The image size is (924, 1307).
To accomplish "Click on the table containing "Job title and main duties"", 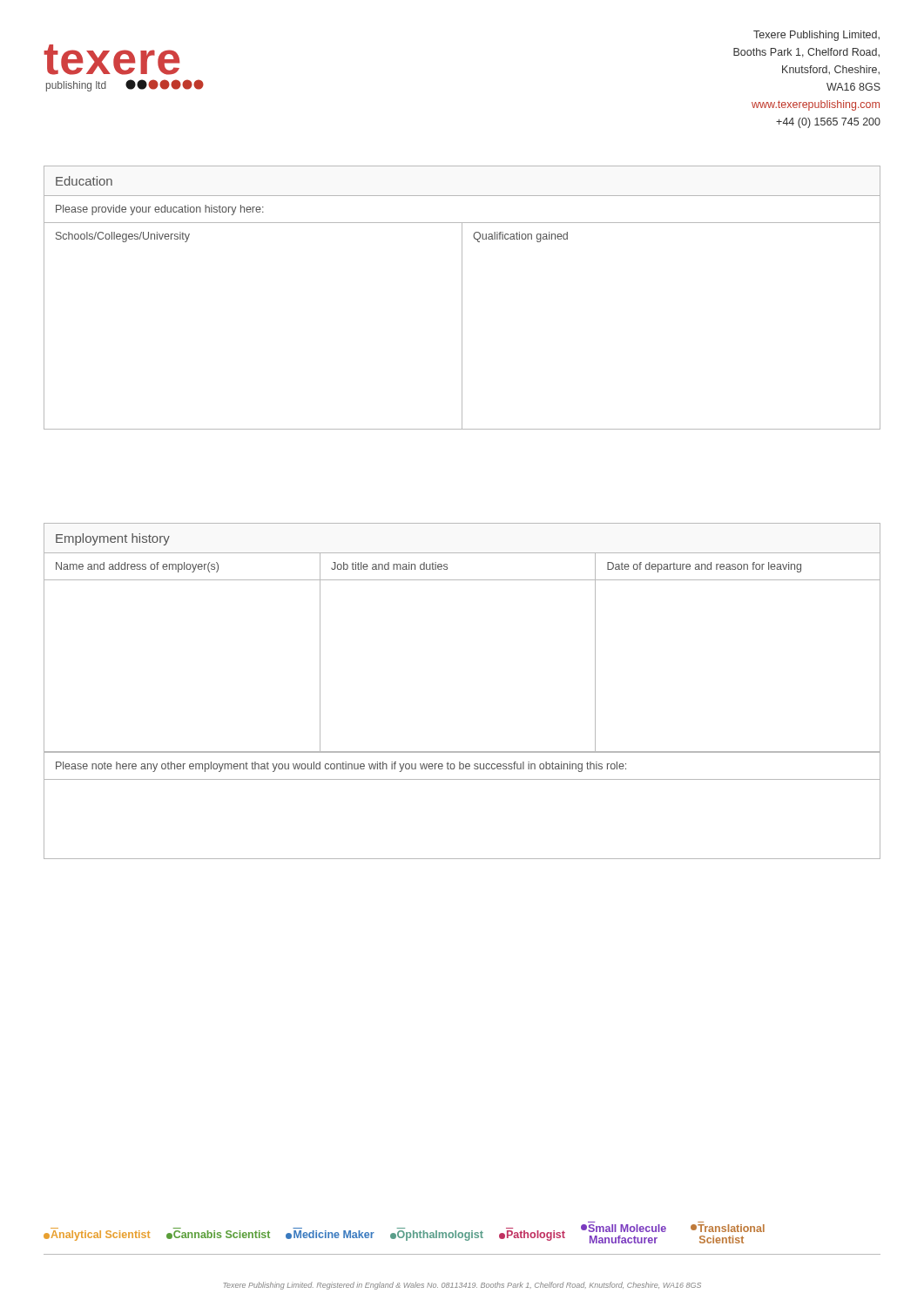I will tap(462, 691).
